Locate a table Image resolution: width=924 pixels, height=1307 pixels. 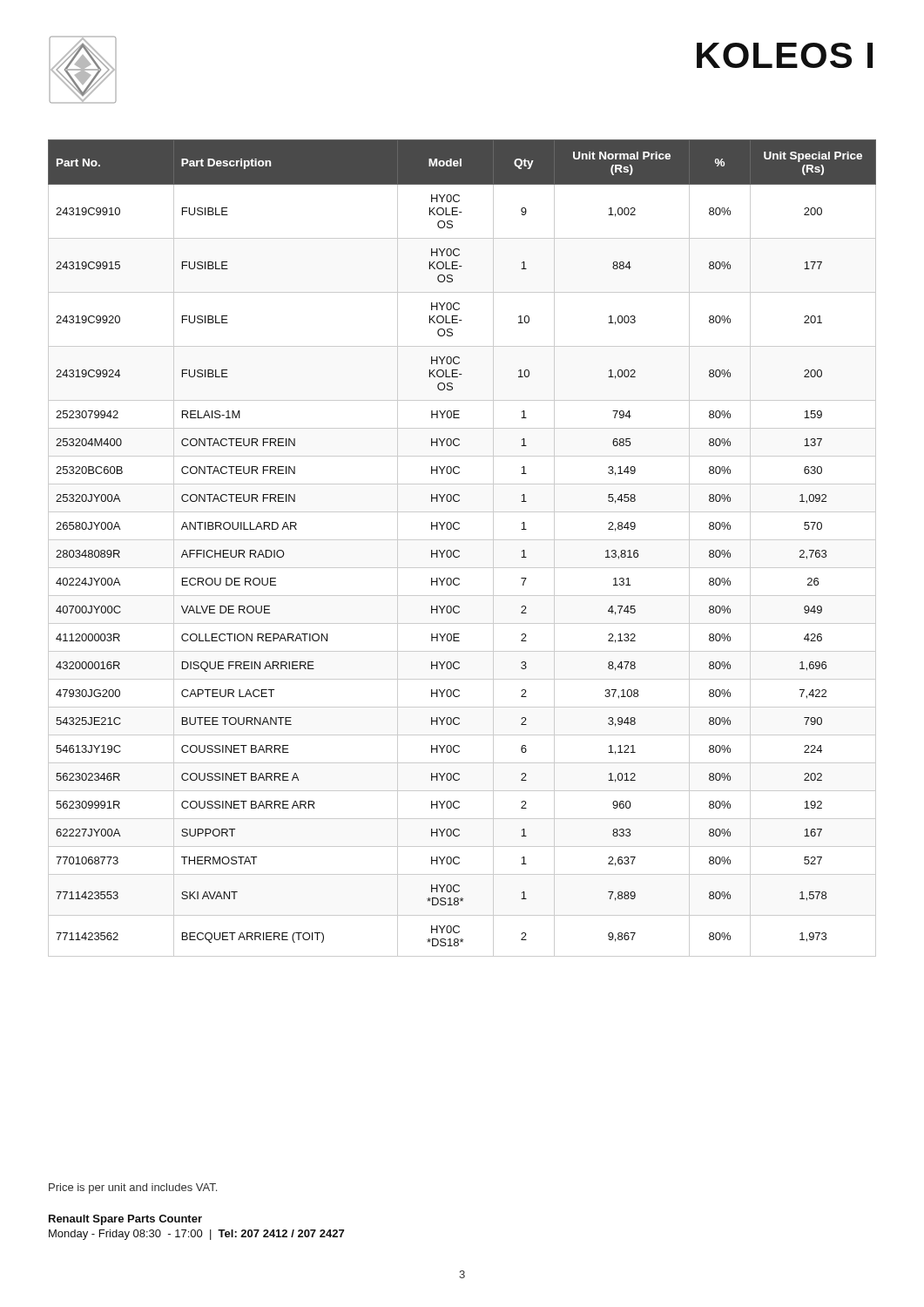[x=462, y=548]
